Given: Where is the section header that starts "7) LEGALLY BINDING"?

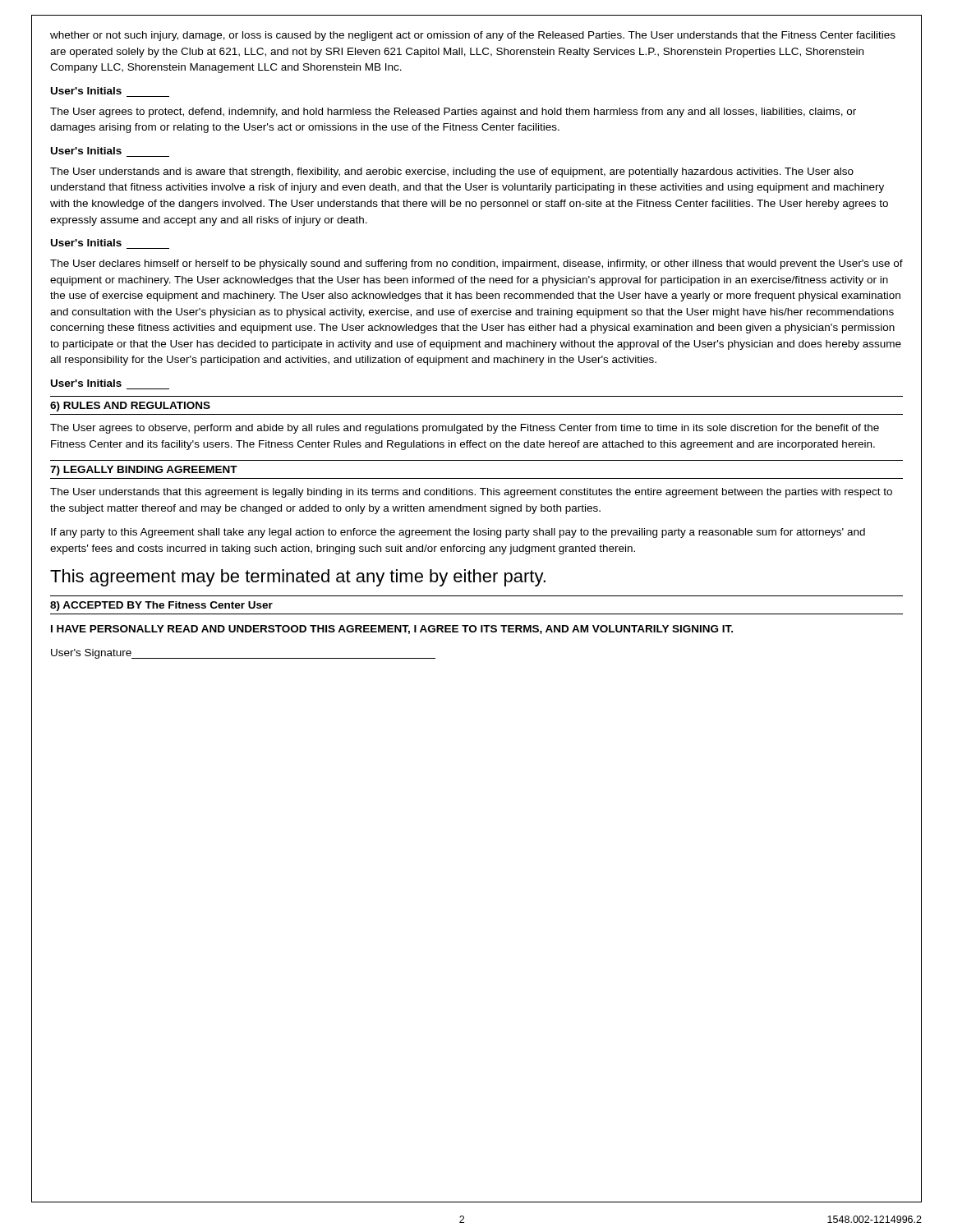Looking at the screenshot, I should pyautogui.click(x=144, y=470).
